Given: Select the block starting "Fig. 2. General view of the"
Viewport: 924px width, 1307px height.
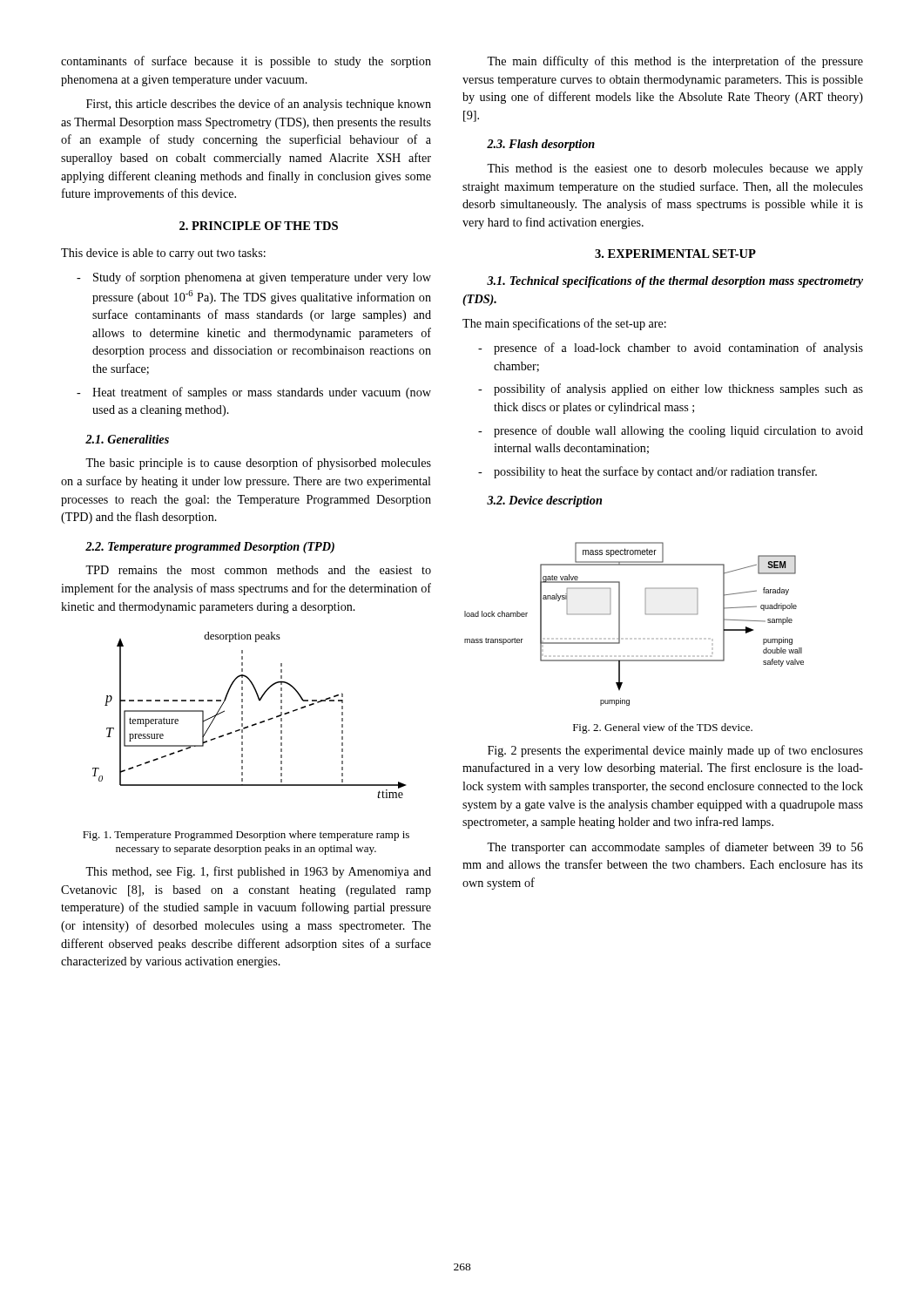Looking at the screenshot, I should coord(663,727).
